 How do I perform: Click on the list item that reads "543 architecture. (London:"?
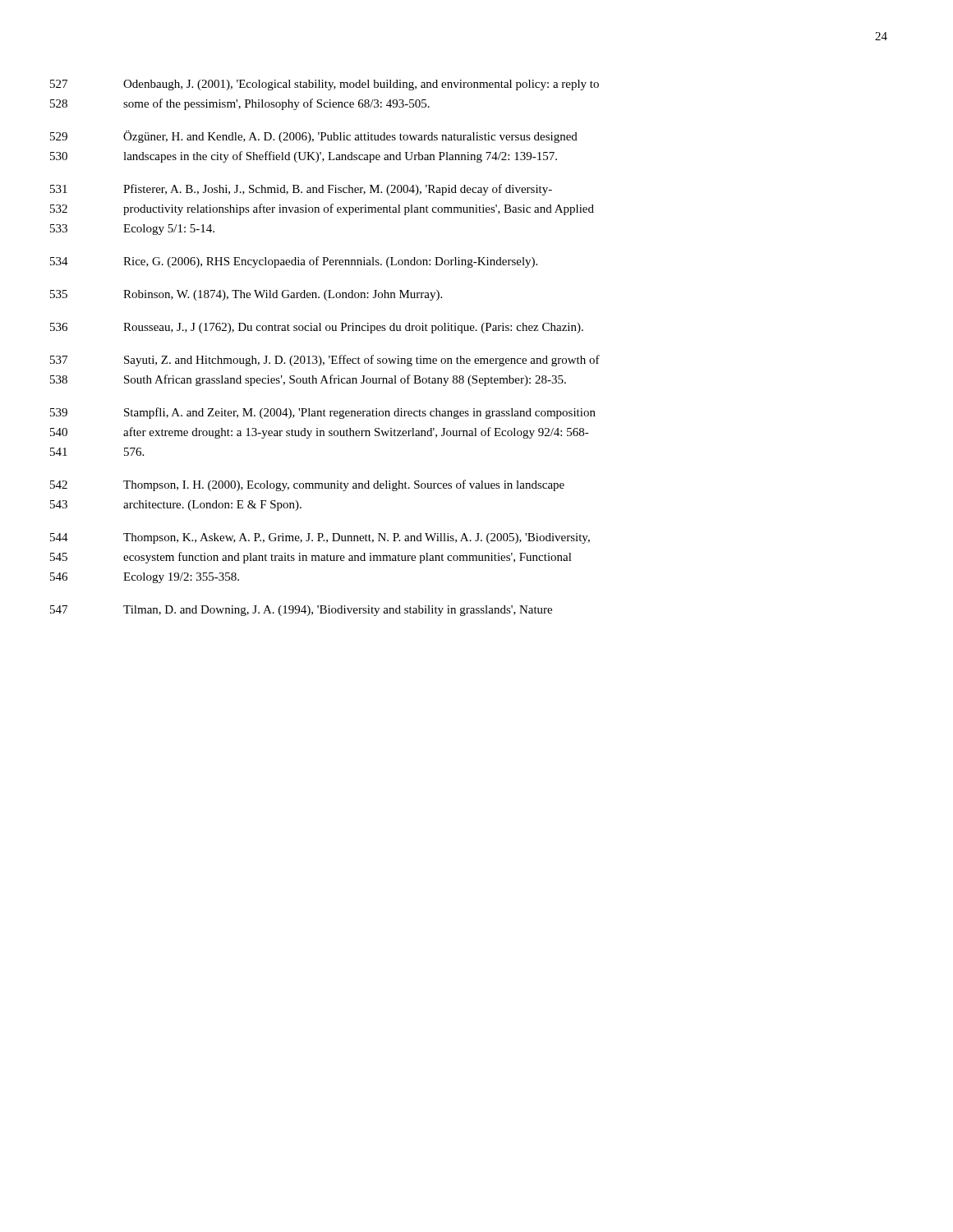coord(184,504)
